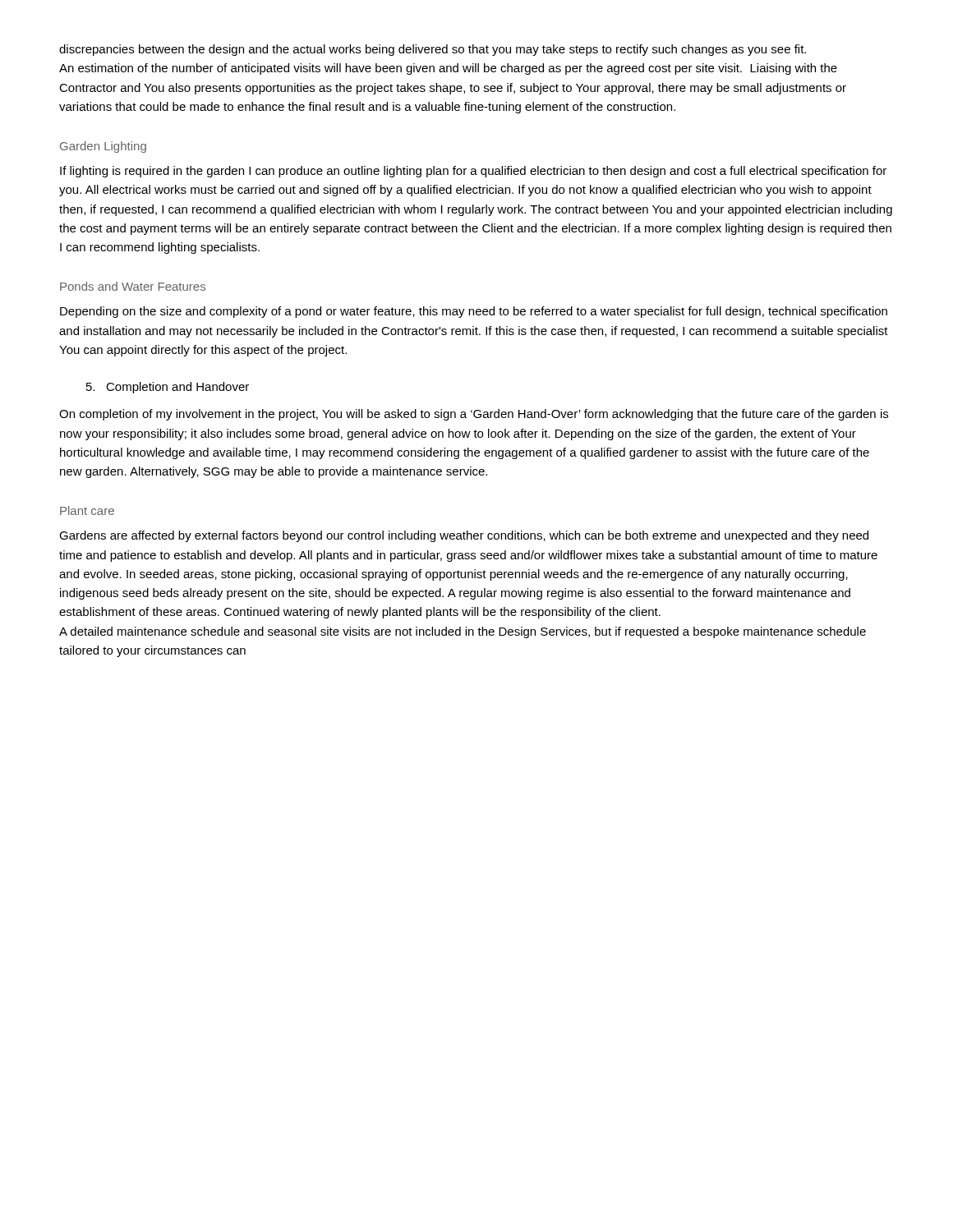Screen dimensions: 1232x953
Task: Click the passage that begins "Depending on the size and"
Action: pyautogui.click(x=474, y=330)
